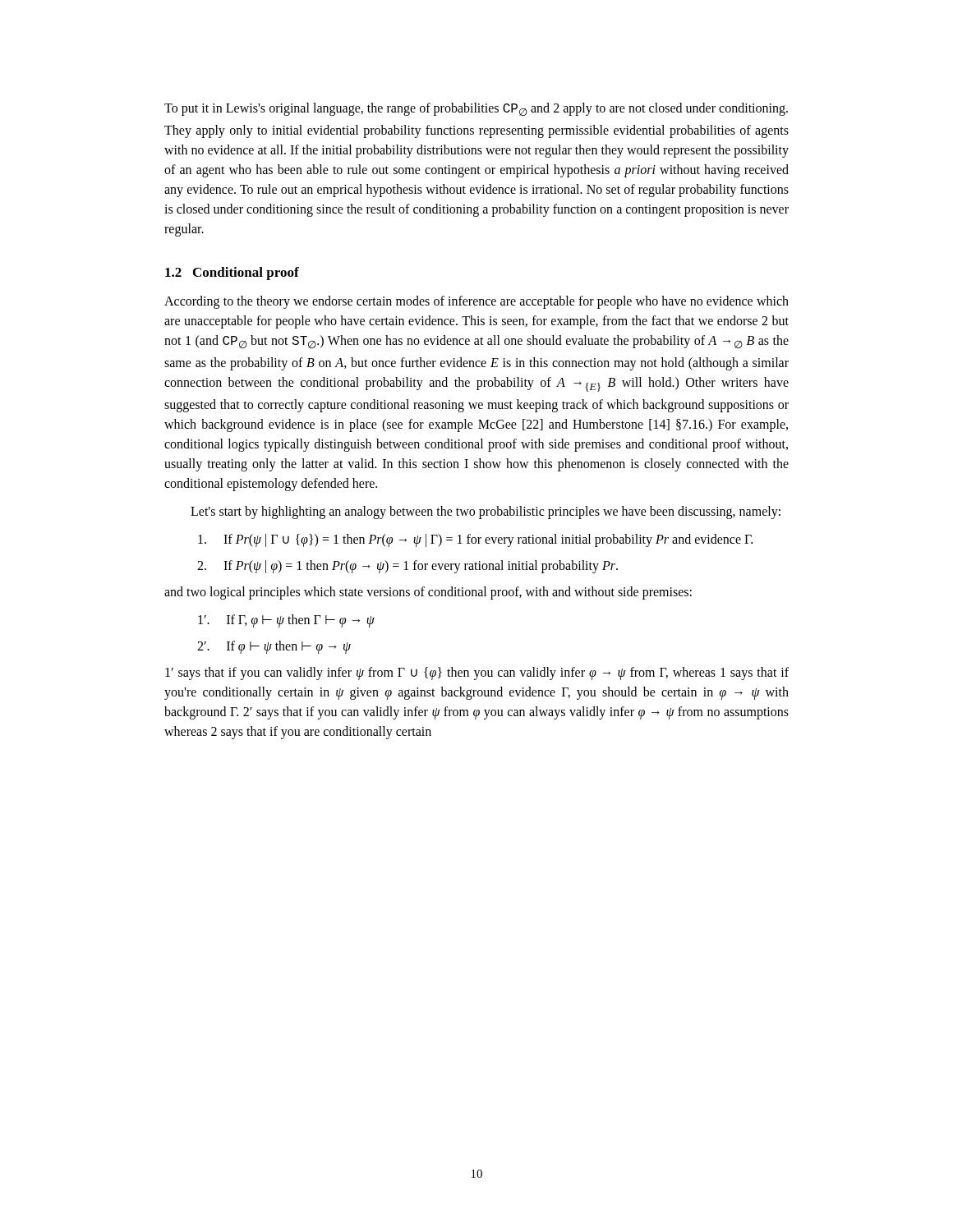This screenshot has width=953, height=1232.
Task: Select the block starting "2′. If φ ⊢ ψ then"
Action: [x=274, y=647]
